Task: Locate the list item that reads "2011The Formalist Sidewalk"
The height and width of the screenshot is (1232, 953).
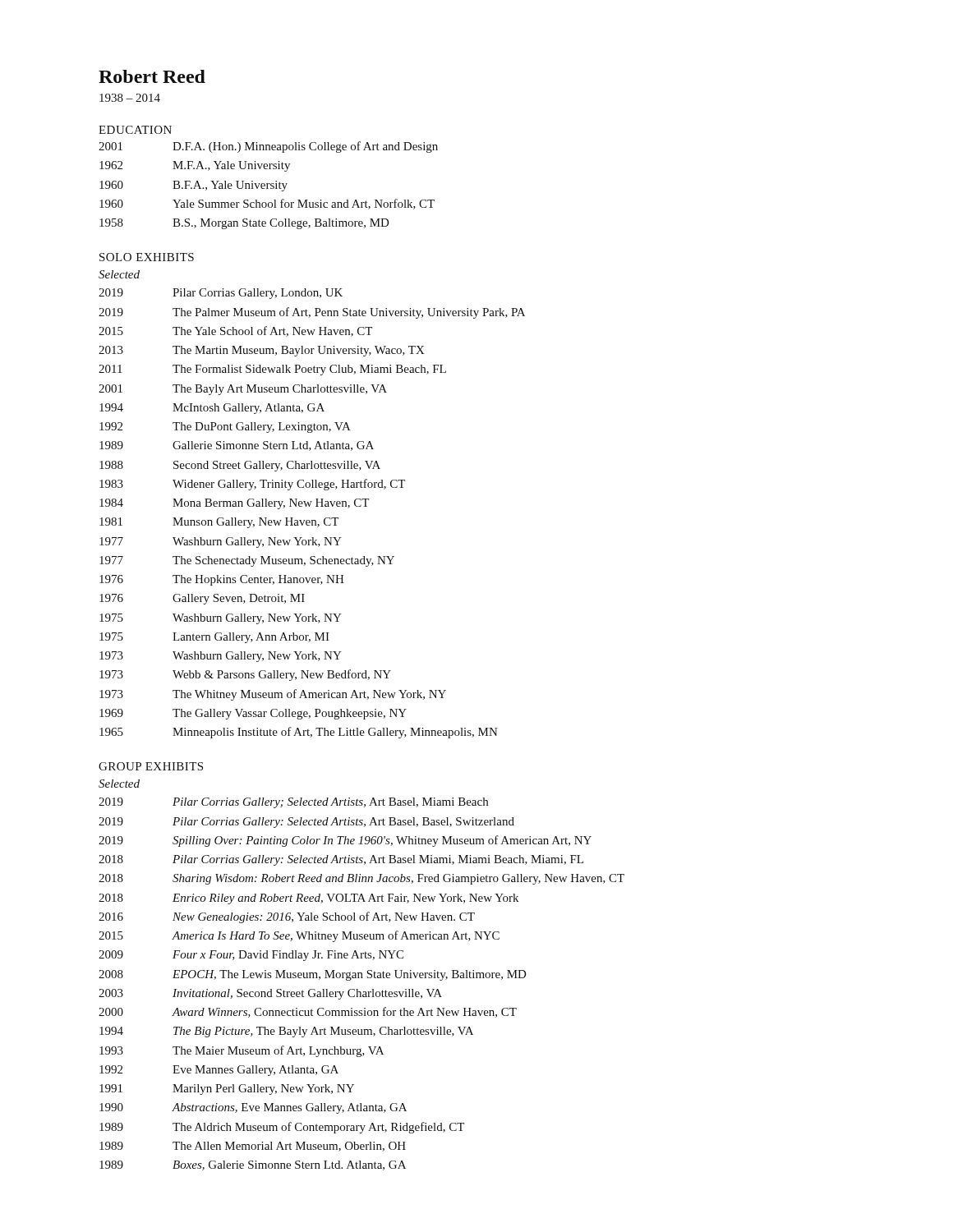Action: (x=272, y=370)
